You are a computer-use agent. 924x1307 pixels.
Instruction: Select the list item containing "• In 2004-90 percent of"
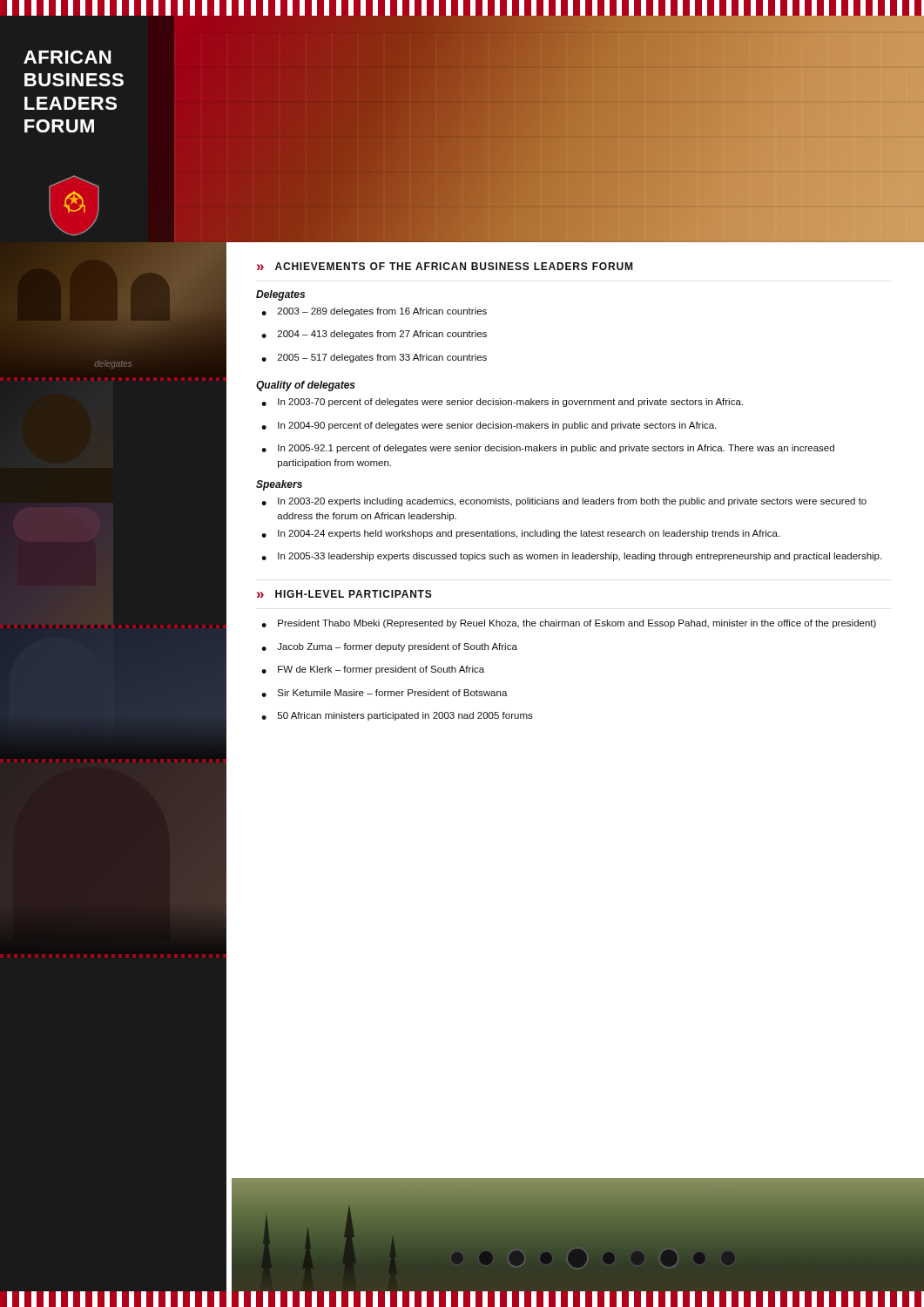489,428
